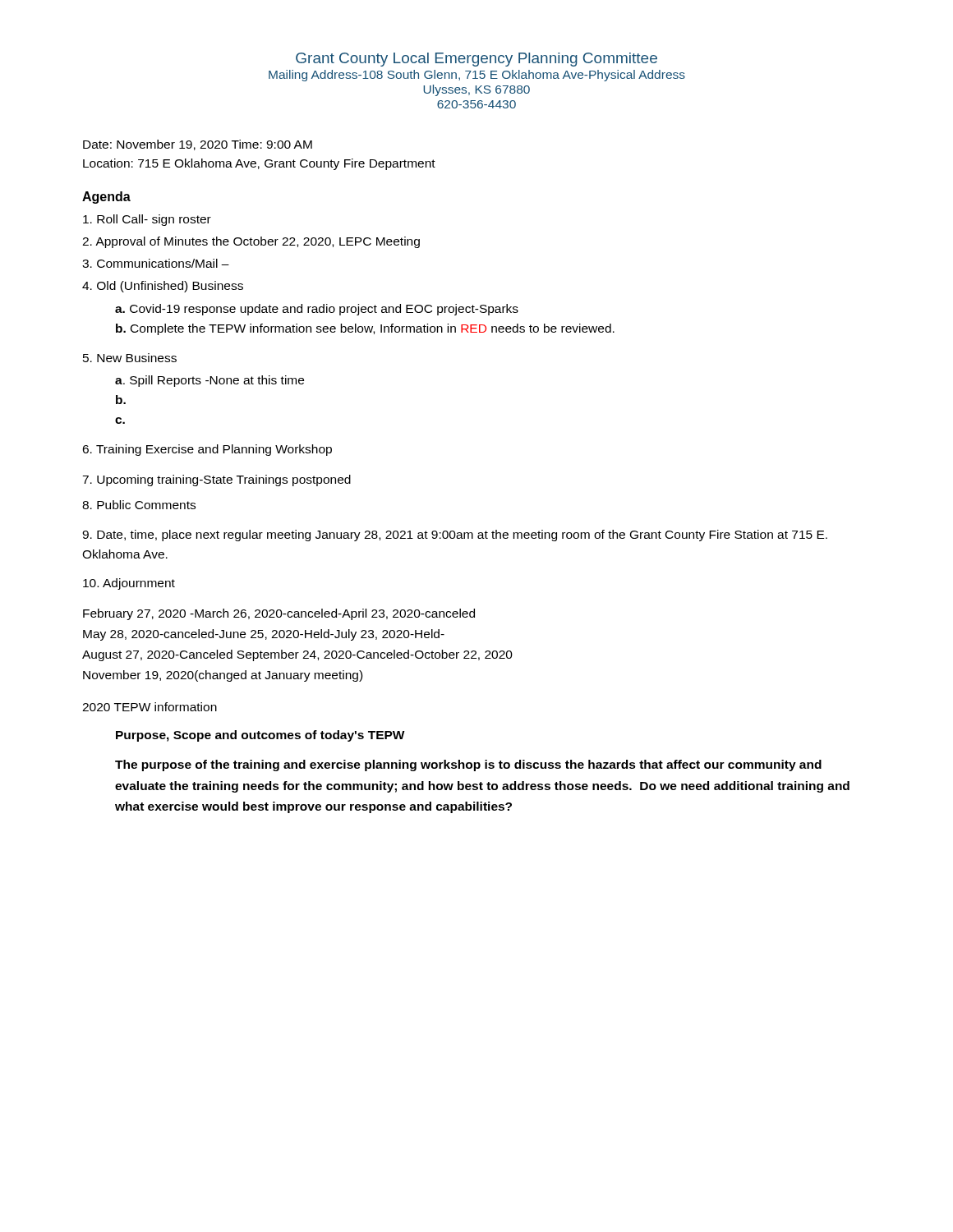Navigate to the region starting "7. Upcoming training-State Trainings postponed"
Viewport: 953px width, 1232px height.
[x=217, y=479]
